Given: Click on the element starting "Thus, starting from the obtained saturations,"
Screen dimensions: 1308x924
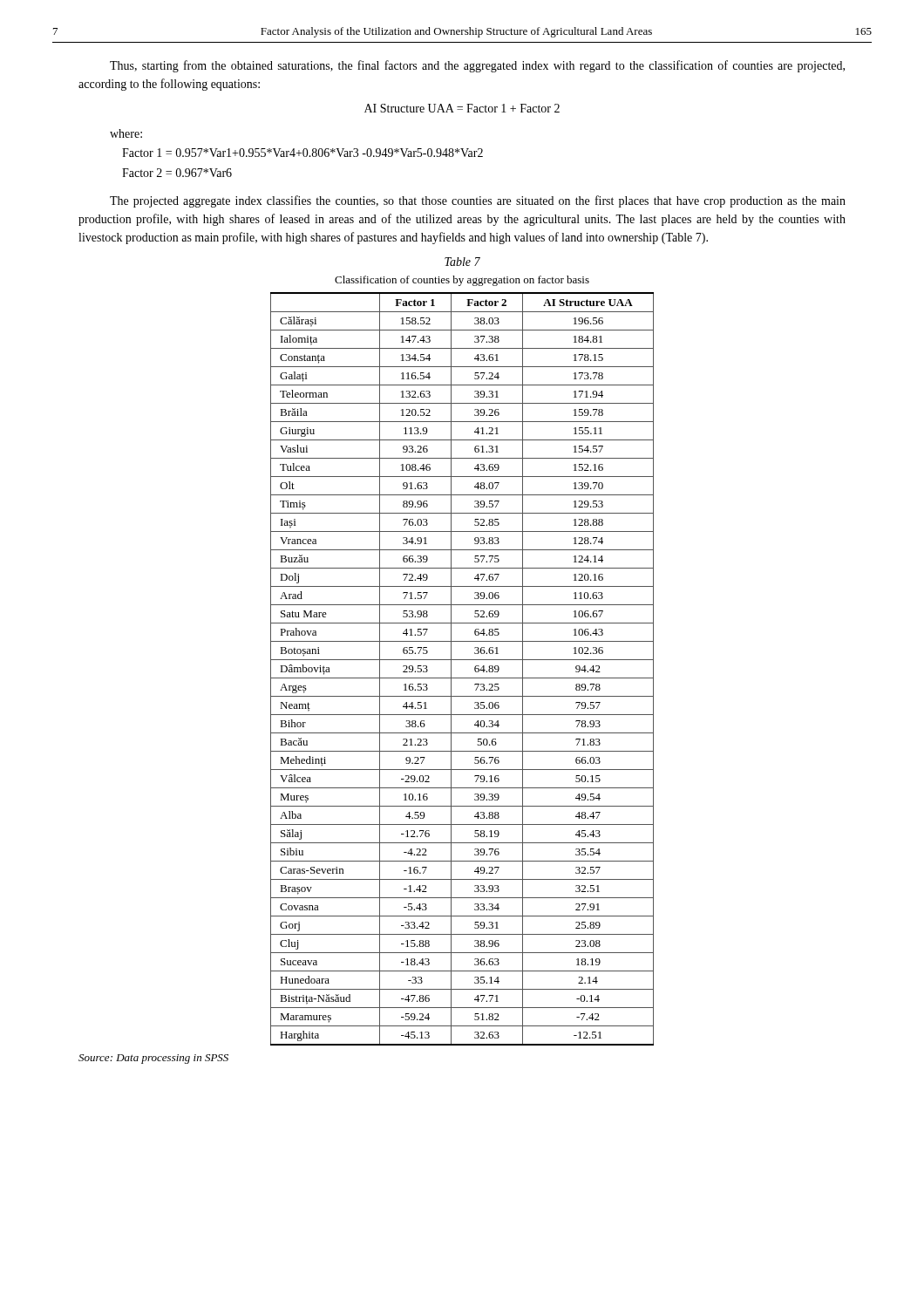Looking at the screenshot, I should click(462, 75).
